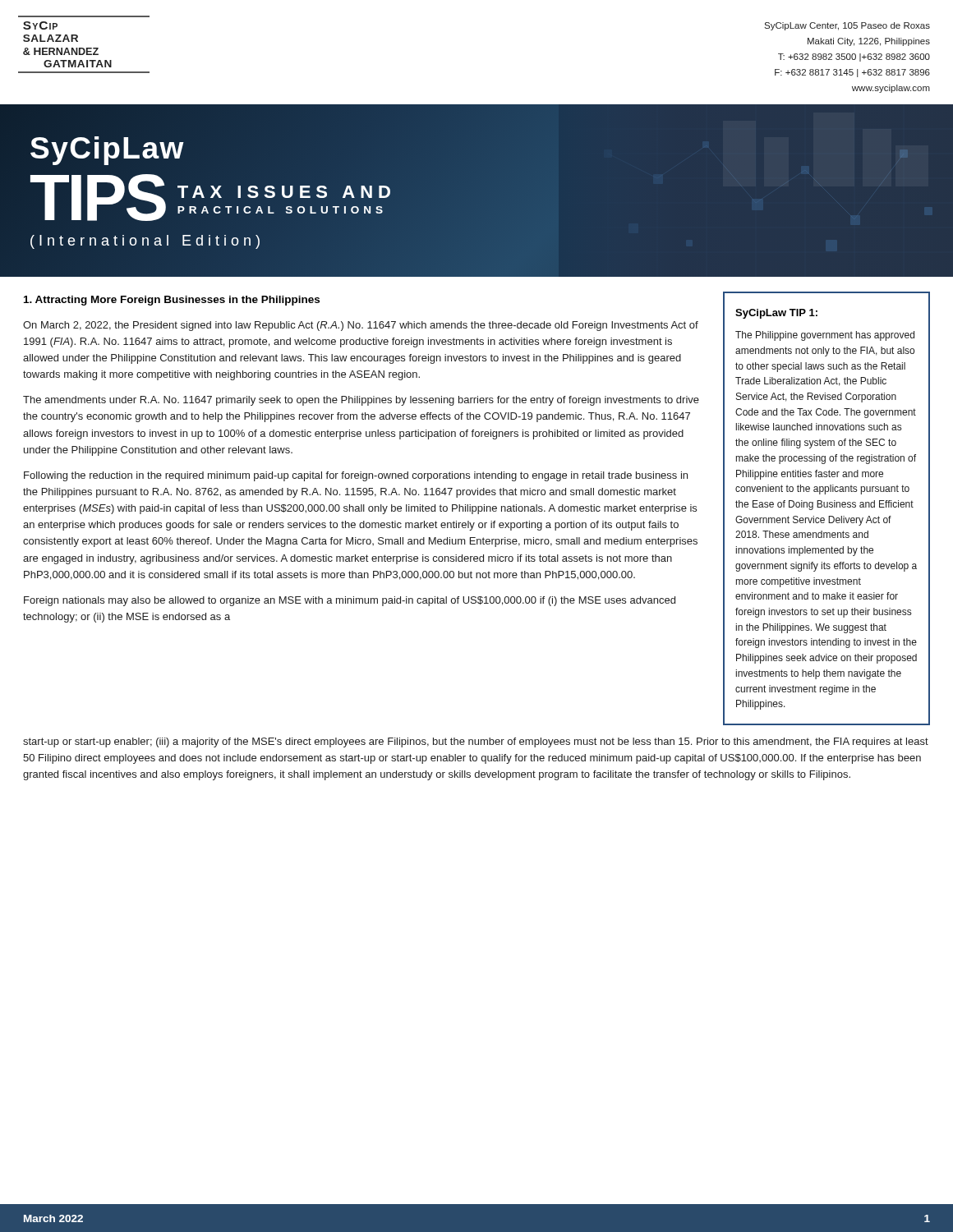Find the text block starting "SyCipLaw Center, 105 Paseo"
This screenshot has width=953, height=1232.
[x=847, y=57]
